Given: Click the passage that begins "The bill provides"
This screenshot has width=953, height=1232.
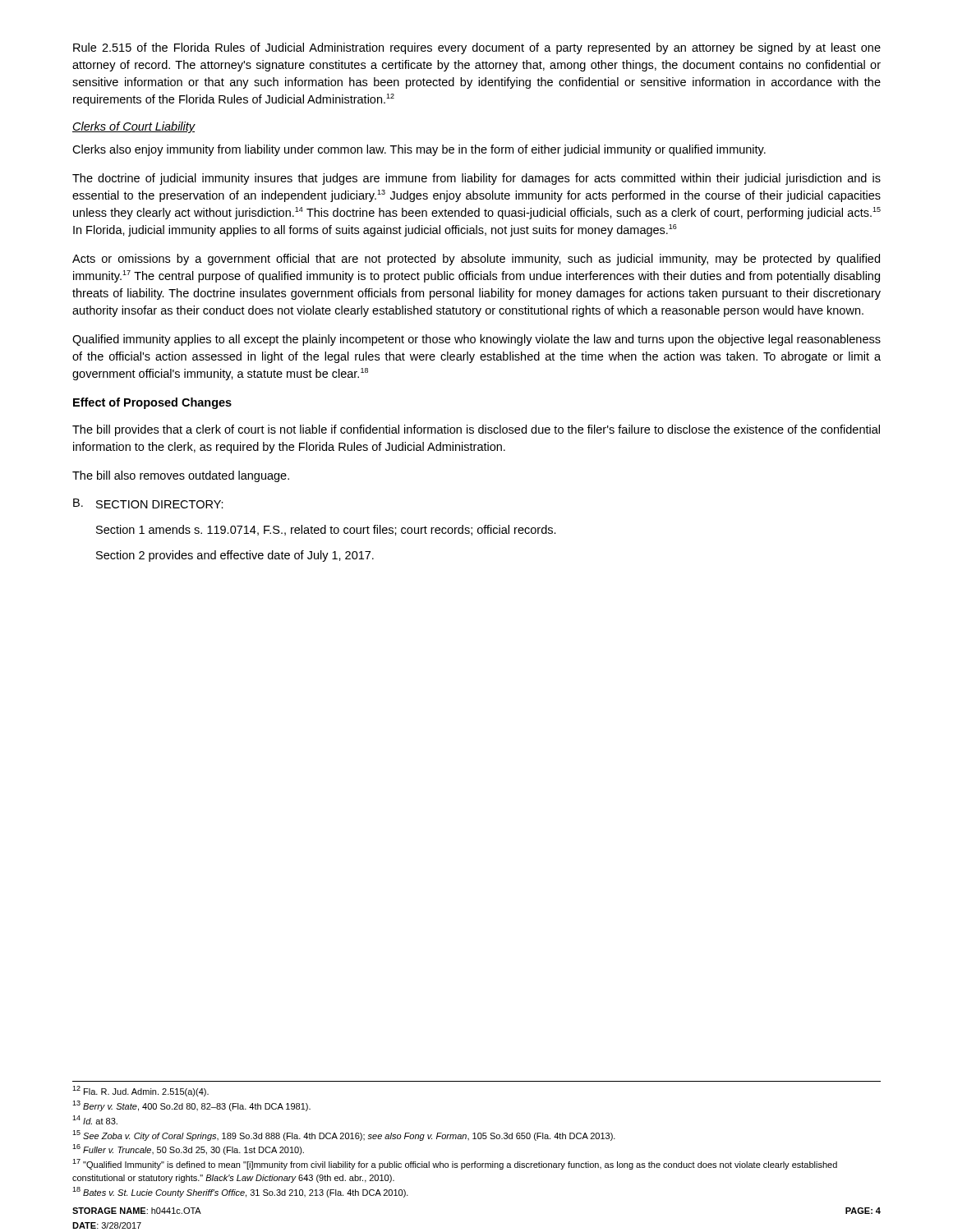Looking at the screenshot, I should tap(476, 439).
